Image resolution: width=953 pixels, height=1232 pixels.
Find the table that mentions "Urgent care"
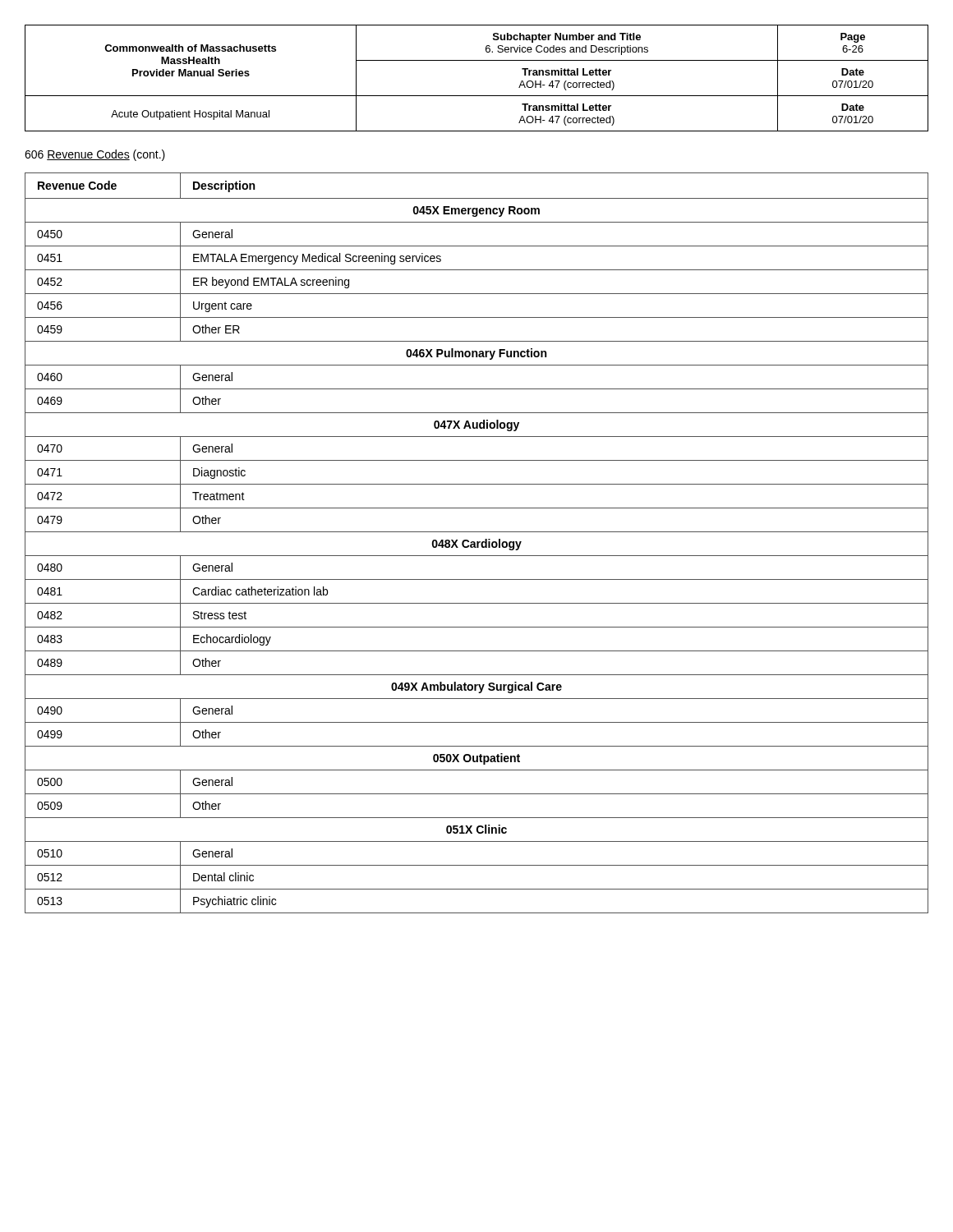476,543
